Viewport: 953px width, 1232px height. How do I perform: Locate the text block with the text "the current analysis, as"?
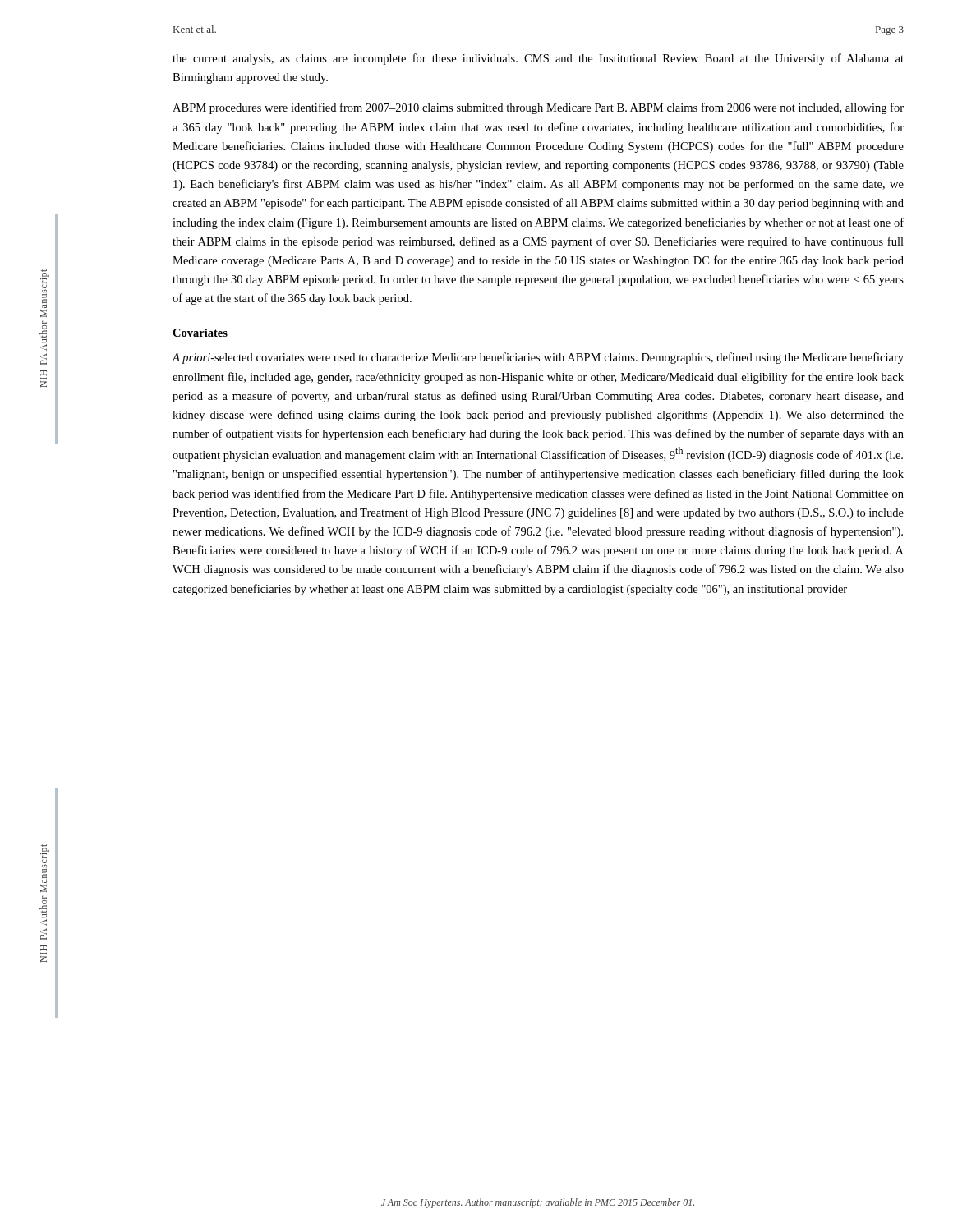tap(538, 68)
